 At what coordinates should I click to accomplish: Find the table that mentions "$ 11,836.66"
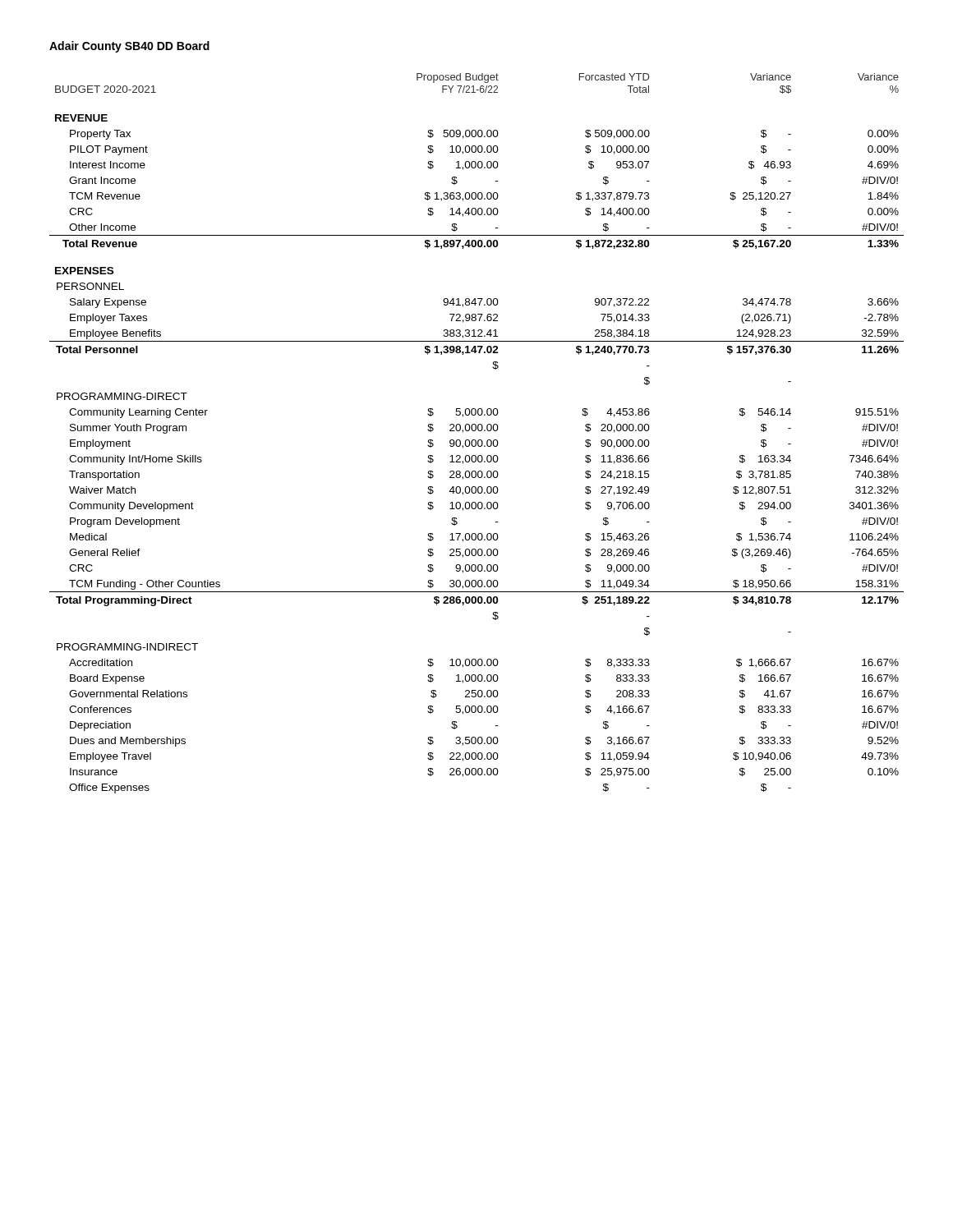pyautogui.click(x=476, y=432)
